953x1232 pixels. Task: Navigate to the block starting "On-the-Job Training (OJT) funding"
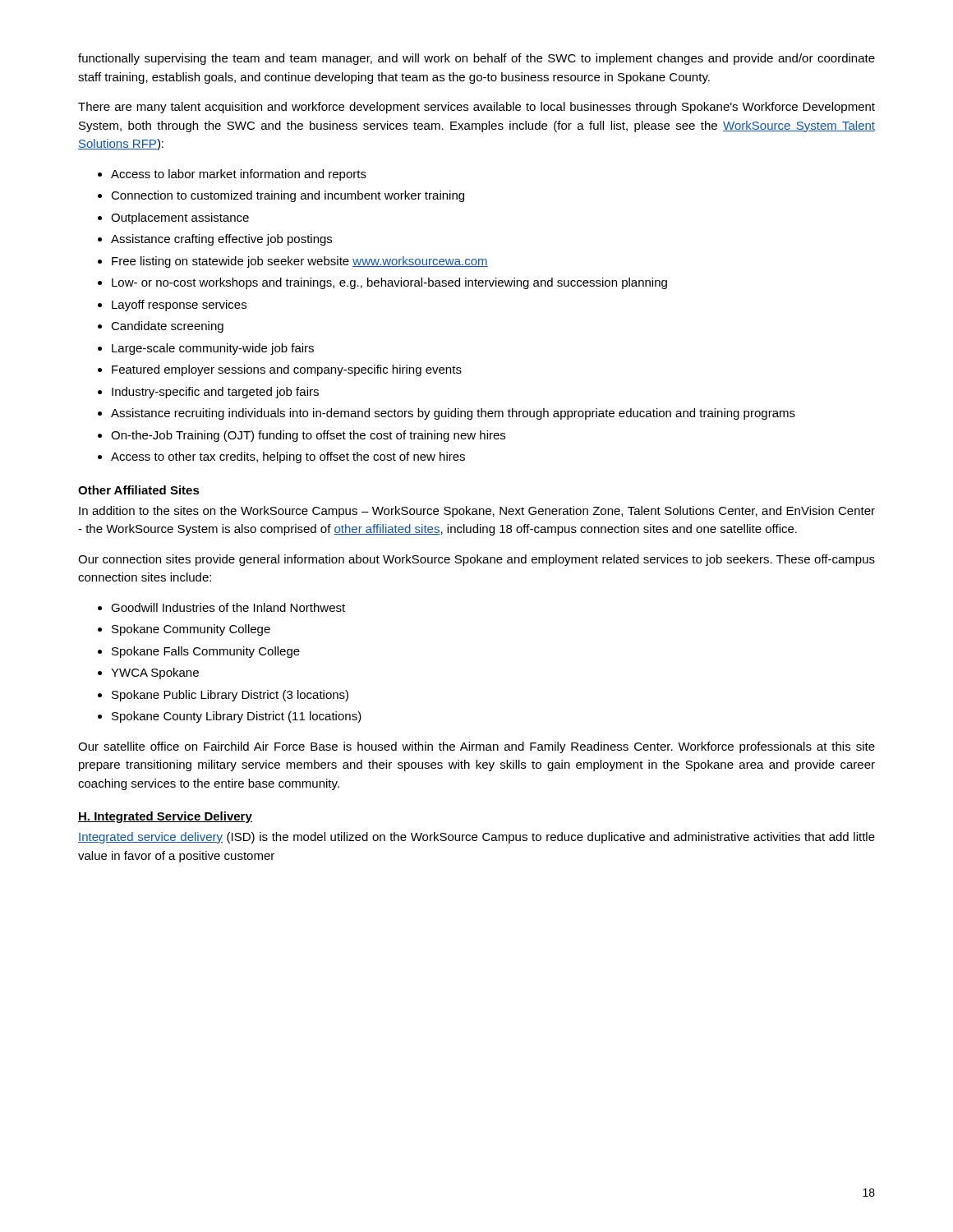tap(308, 434)
